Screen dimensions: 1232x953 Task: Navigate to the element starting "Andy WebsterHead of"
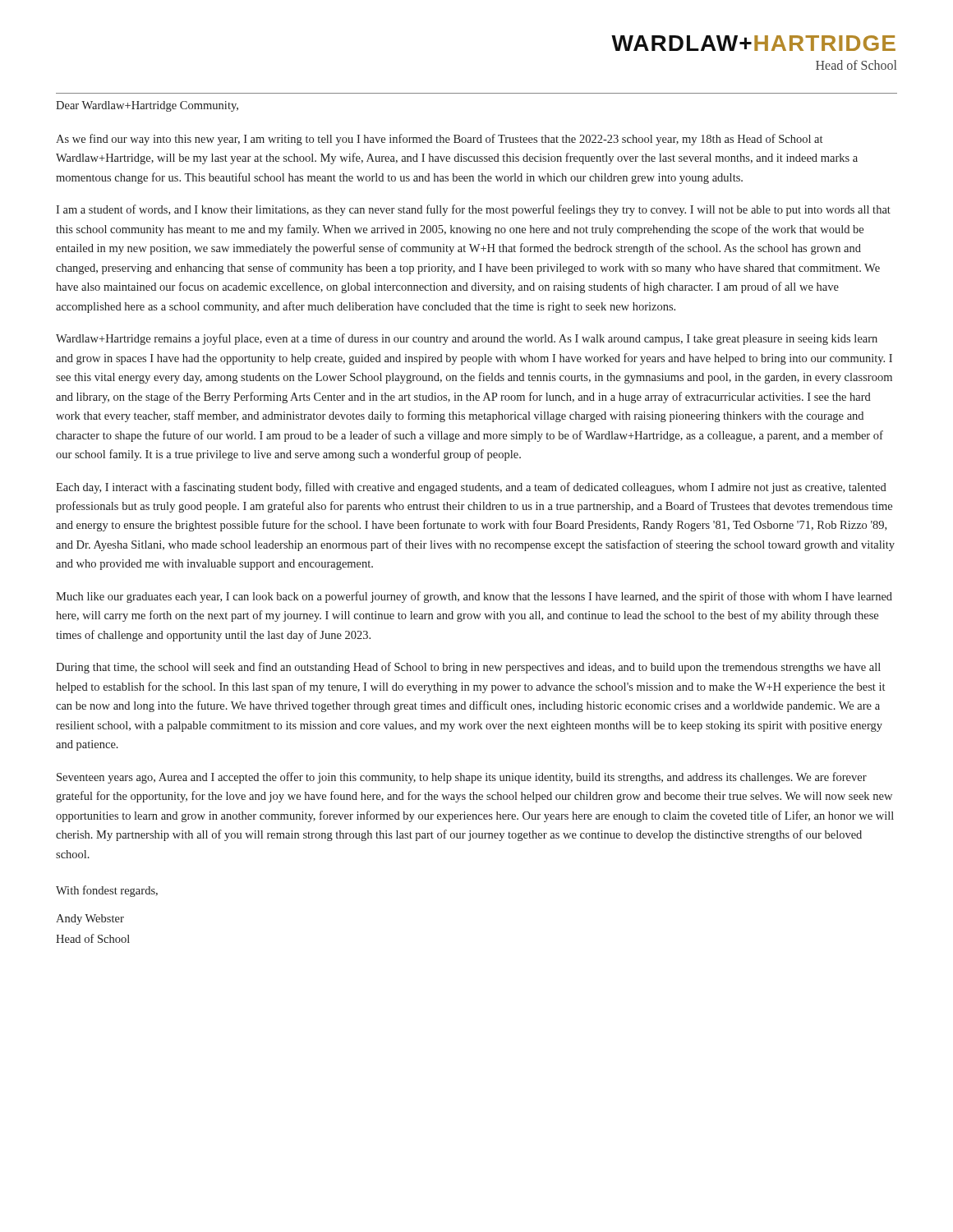pyautogui.click(x=93, y=928)
